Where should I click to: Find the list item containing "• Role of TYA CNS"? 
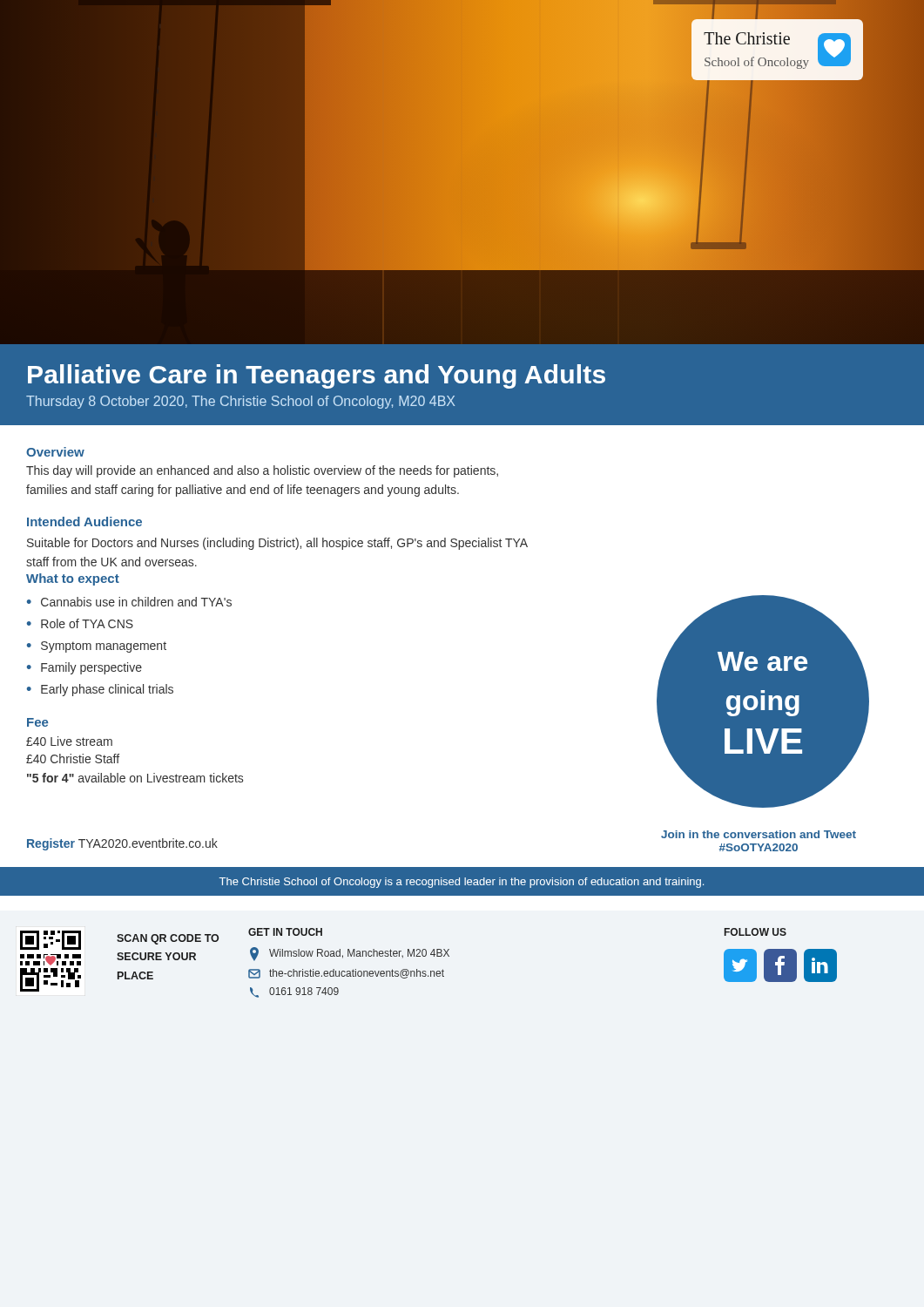(x=80, y=624)
